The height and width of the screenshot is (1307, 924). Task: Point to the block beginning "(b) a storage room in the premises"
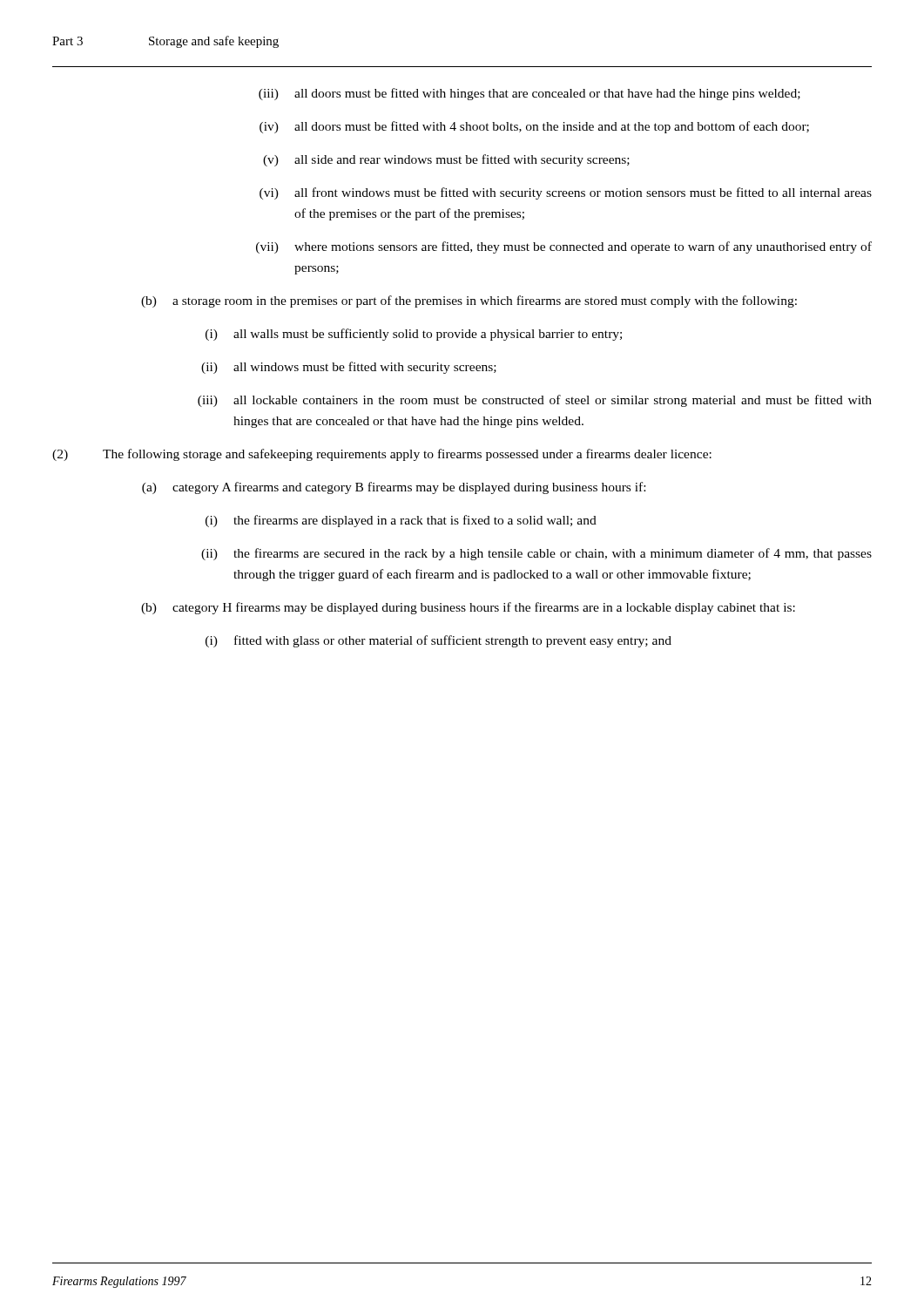488,301
